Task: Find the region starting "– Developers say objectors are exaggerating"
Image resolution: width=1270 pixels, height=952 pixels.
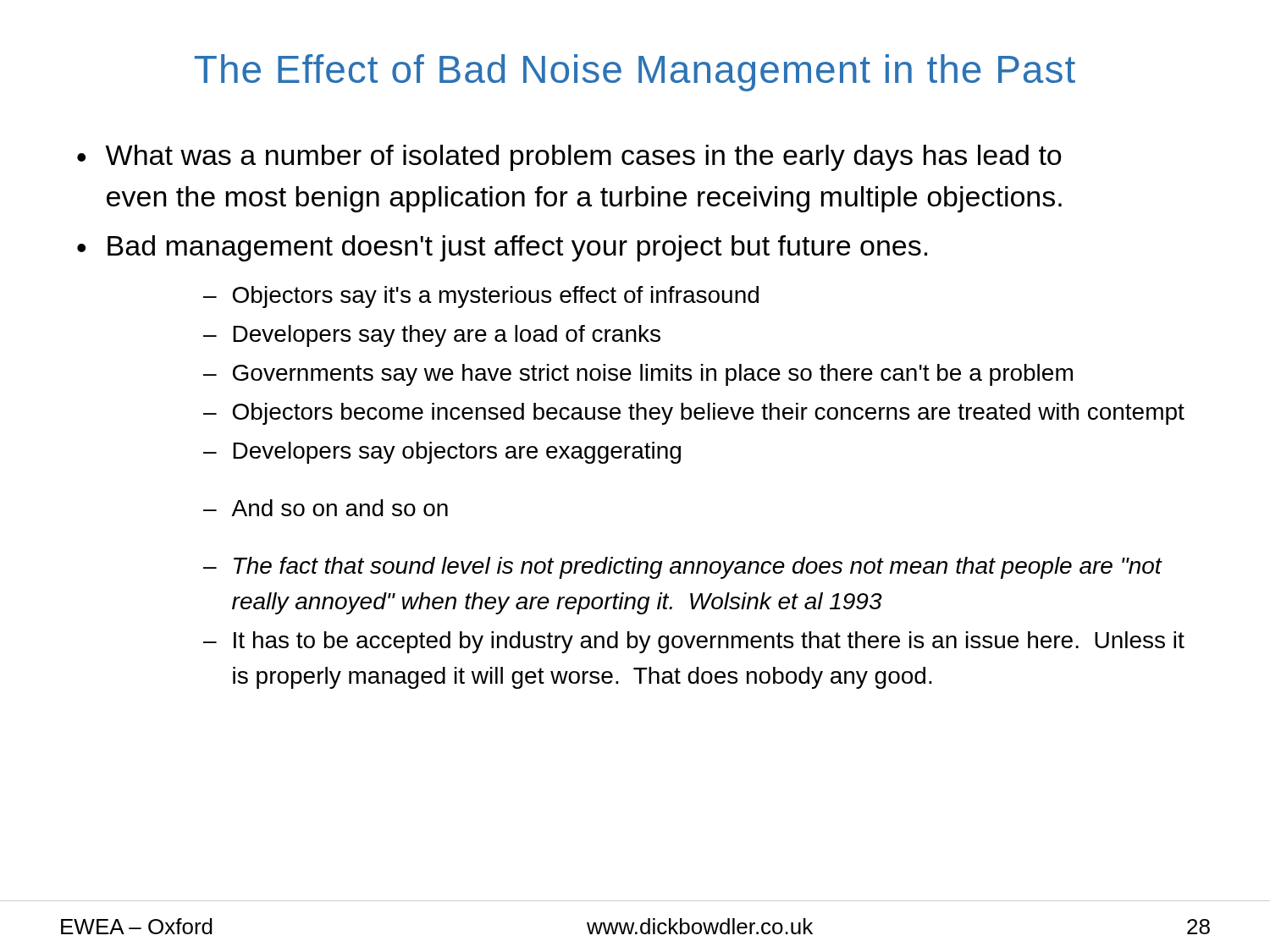Action: point(443,451)
